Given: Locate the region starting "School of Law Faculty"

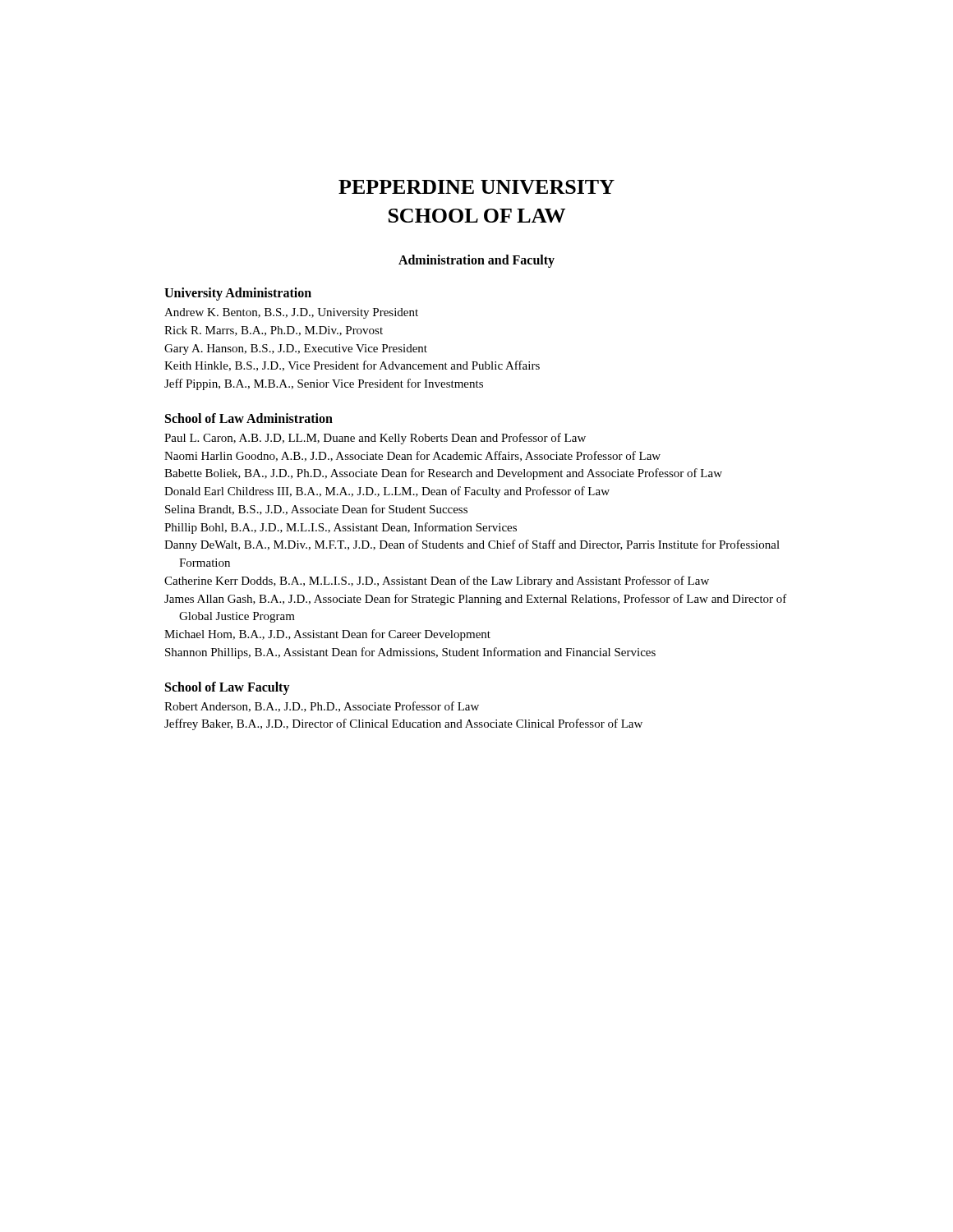Looking at the screenshot, I should tap(227, 687).
